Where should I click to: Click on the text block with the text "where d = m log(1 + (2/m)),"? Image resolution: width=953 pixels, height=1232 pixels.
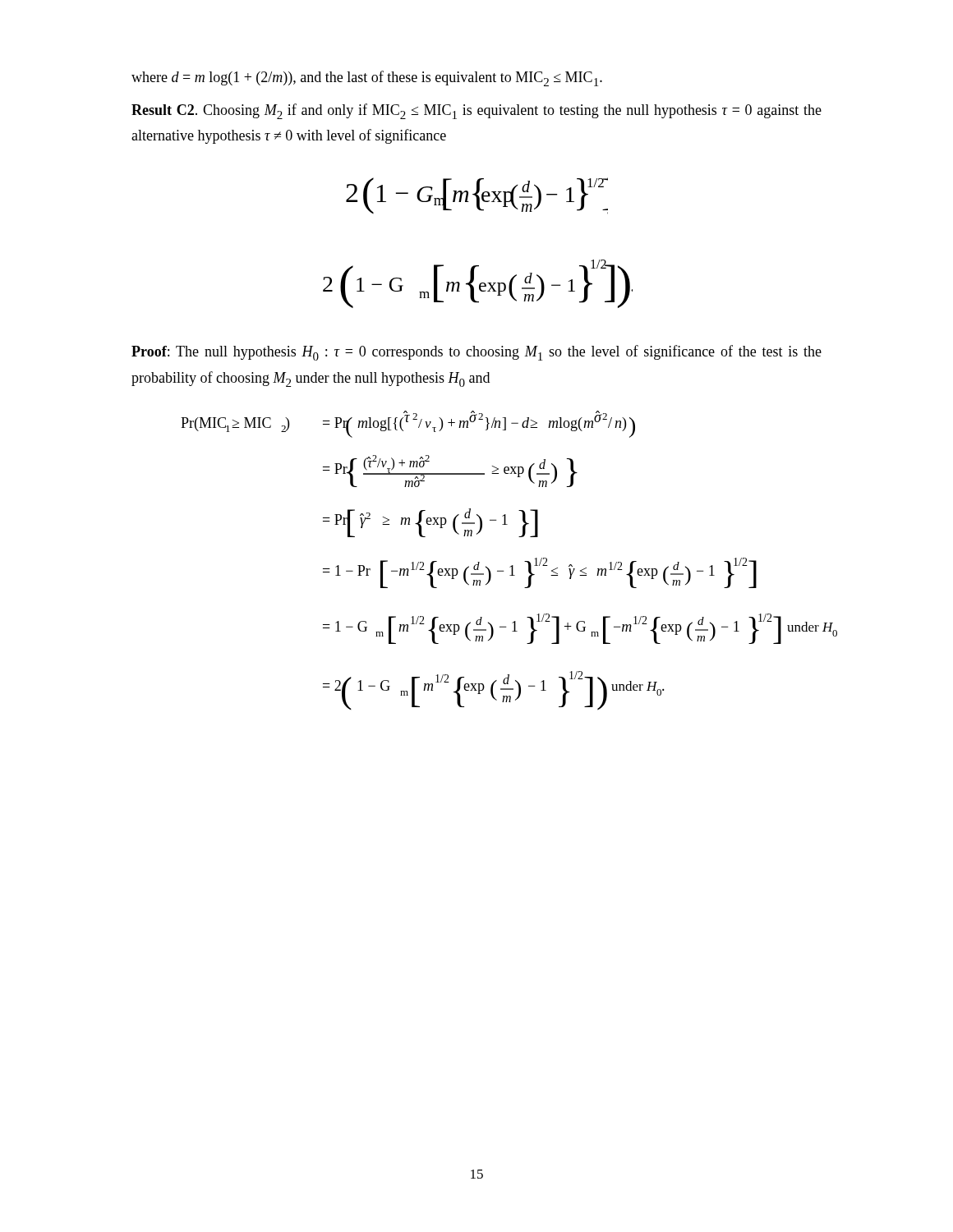click(367, 79)
